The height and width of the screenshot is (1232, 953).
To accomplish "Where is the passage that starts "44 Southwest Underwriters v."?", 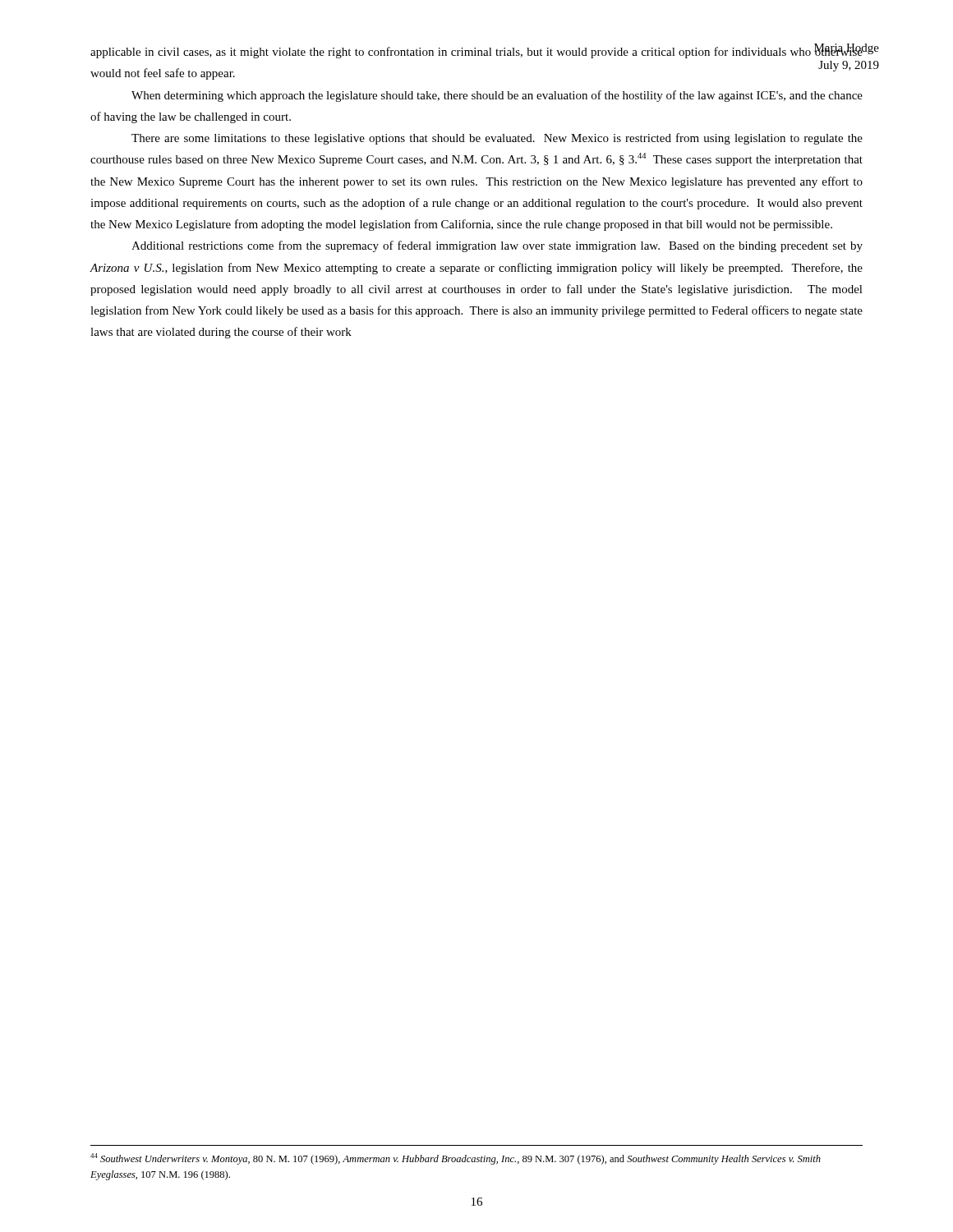I will point(456,1166).
